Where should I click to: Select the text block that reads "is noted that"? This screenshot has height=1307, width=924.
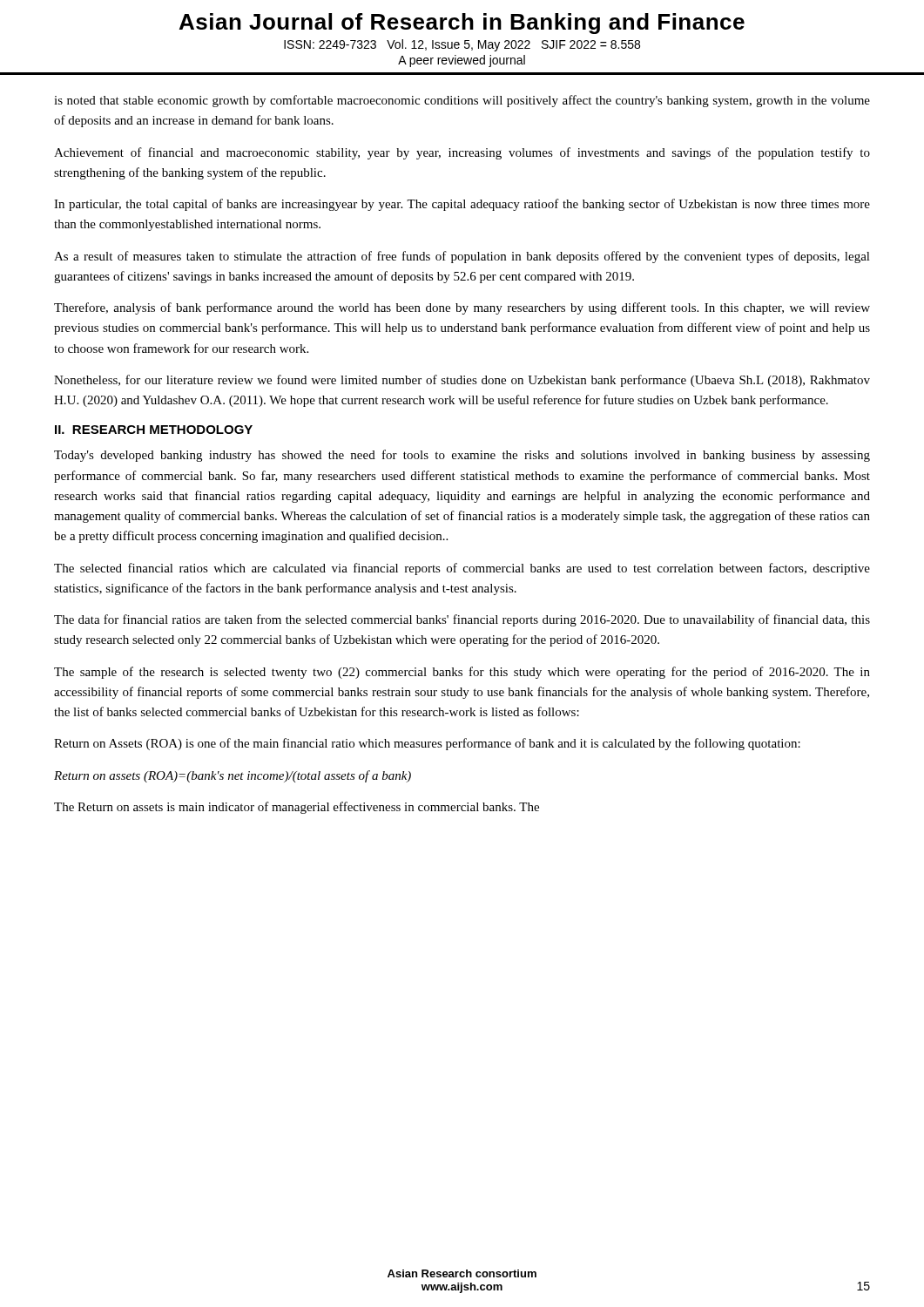[x=462, y=110]
